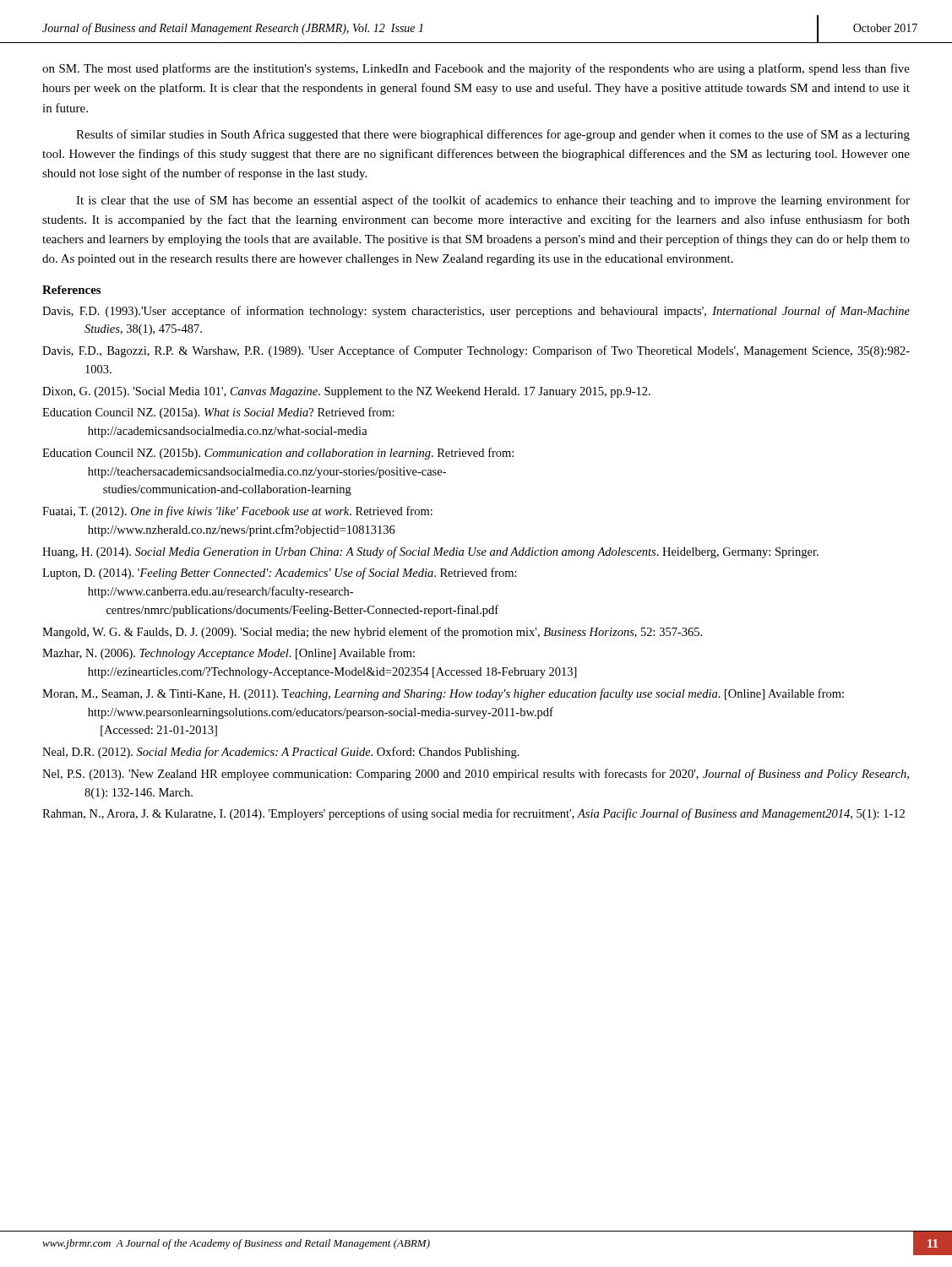The width and height of the screenshot is (952, 1267).
Task: Find the block starting "Fuatai, T. (2012). One in five kiwis"
Action: point(238,520)
